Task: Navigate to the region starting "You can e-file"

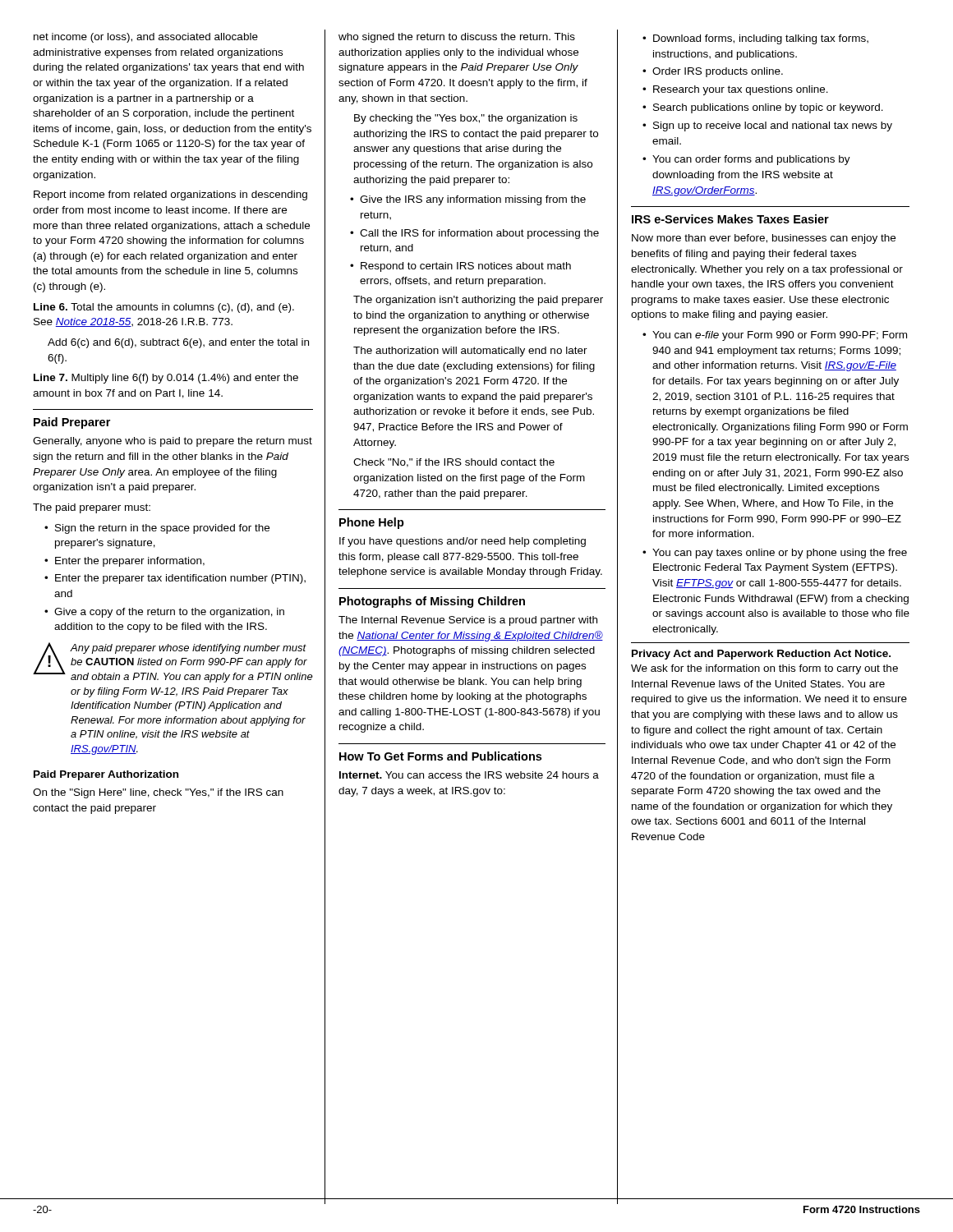Action: 781,434
